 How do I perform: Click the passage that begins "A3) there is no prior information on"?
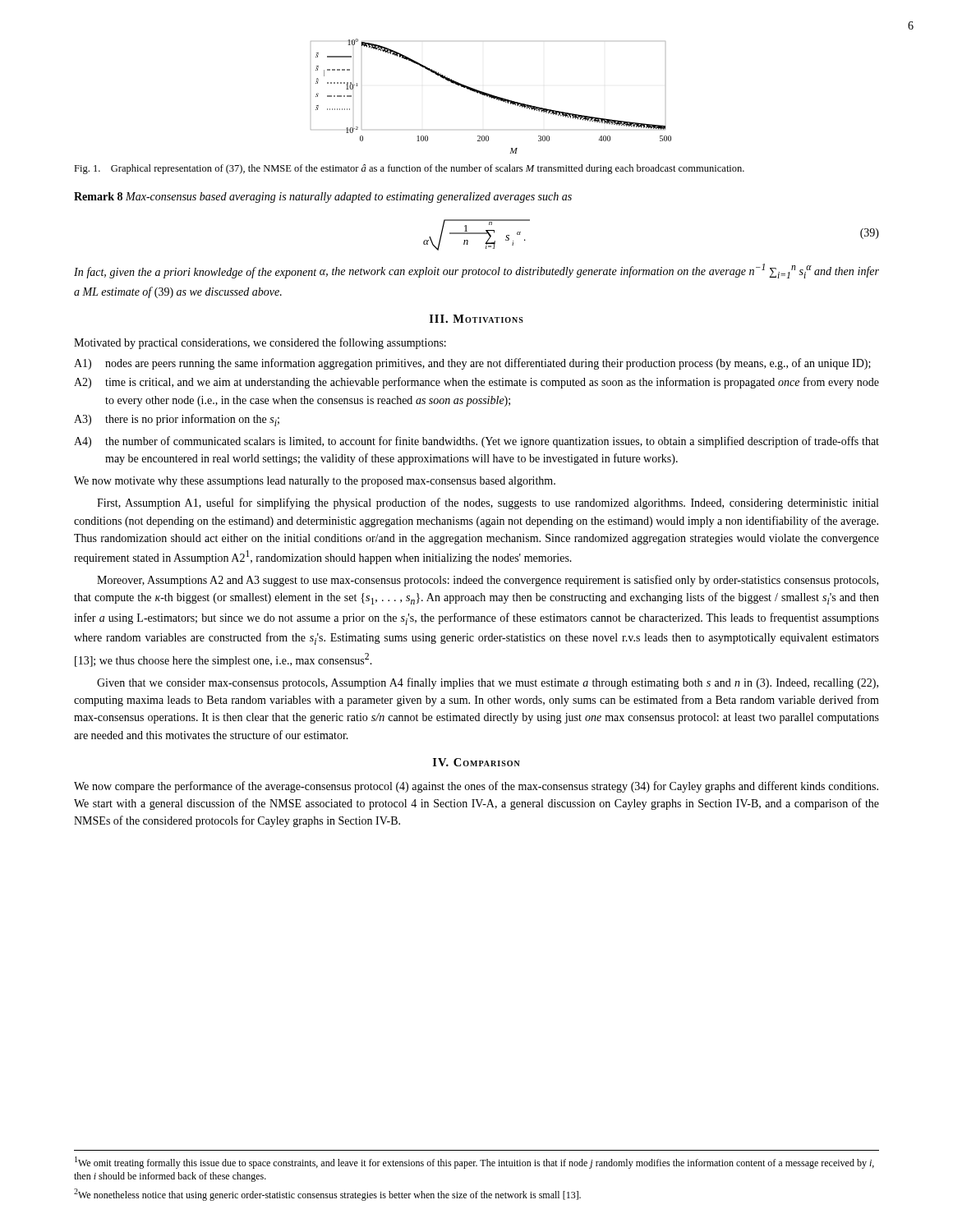point(177,420)
